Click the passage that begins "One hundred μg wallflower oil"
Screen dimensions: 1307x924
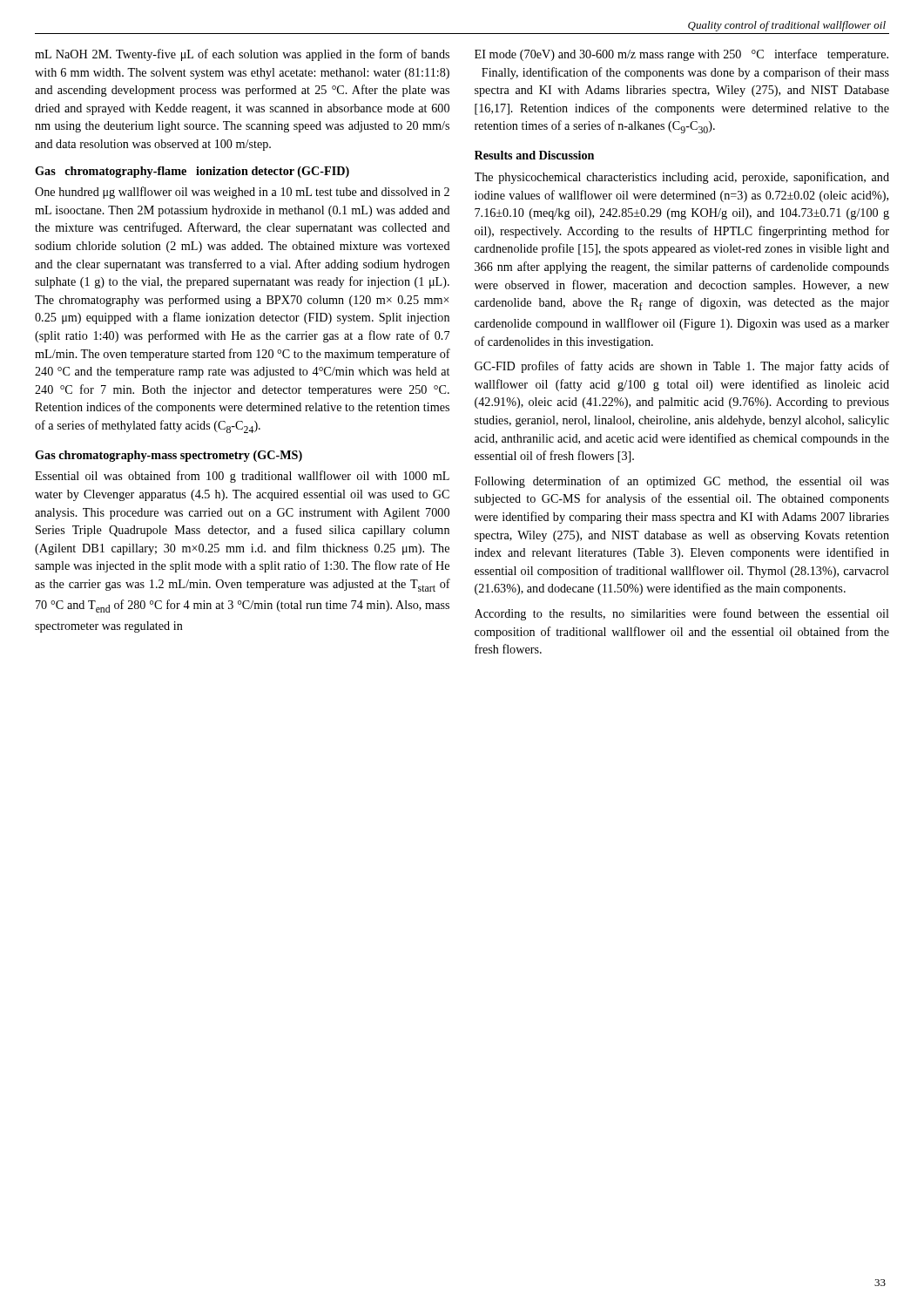[242, 310]
